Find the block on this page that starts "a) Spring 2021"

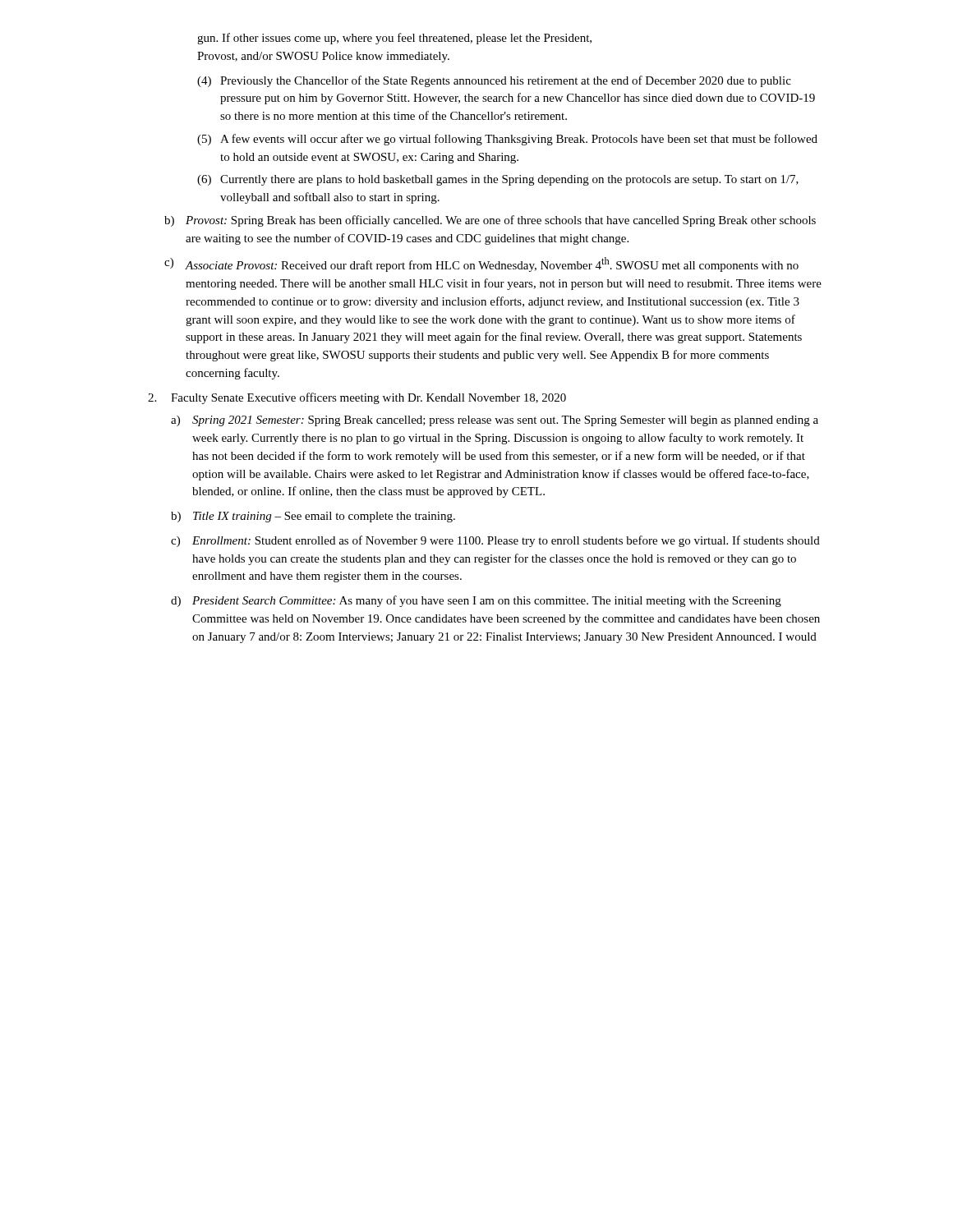[x=496, y=456]
